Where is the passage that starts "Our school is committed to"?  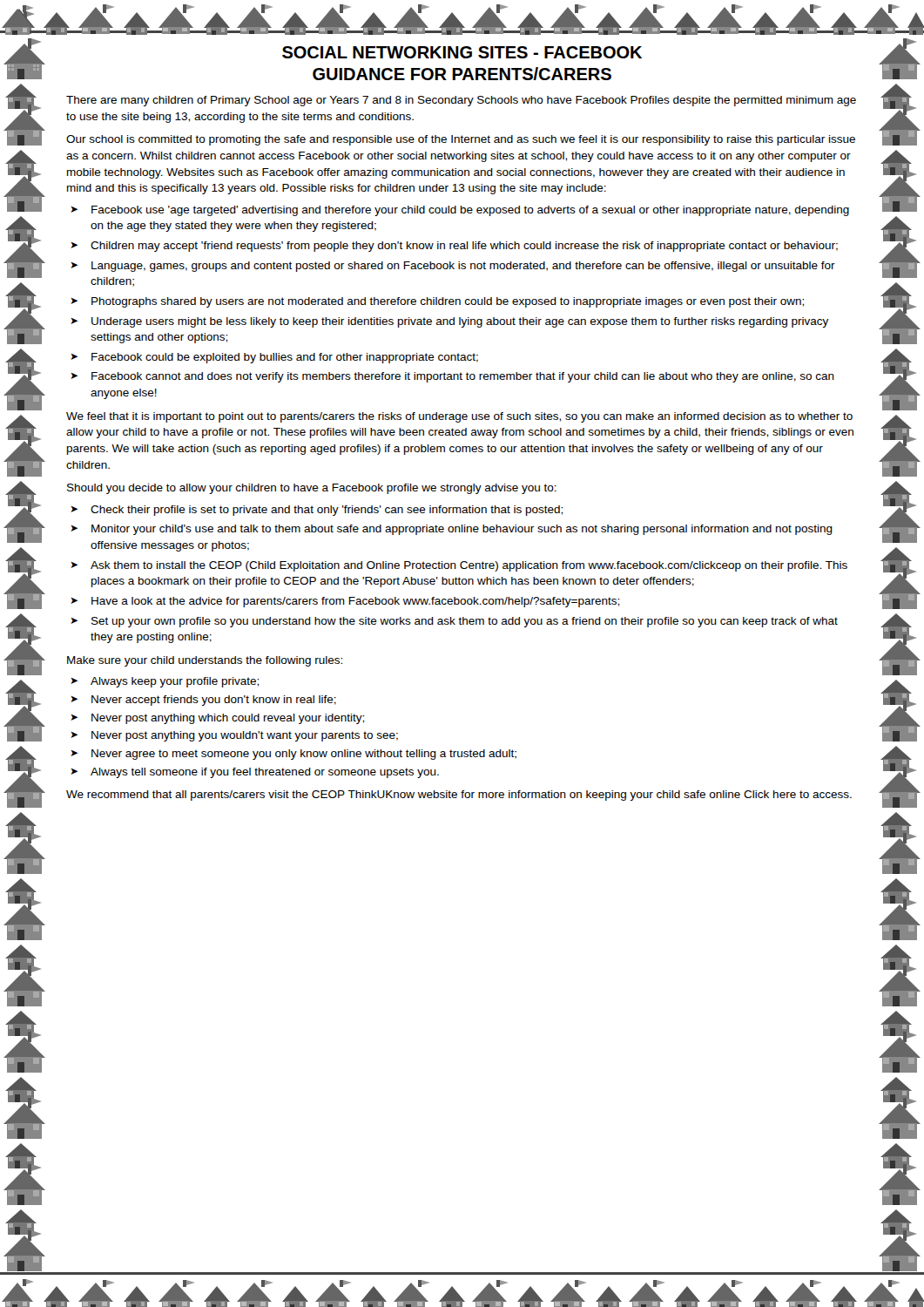click(x=461, y=164)
